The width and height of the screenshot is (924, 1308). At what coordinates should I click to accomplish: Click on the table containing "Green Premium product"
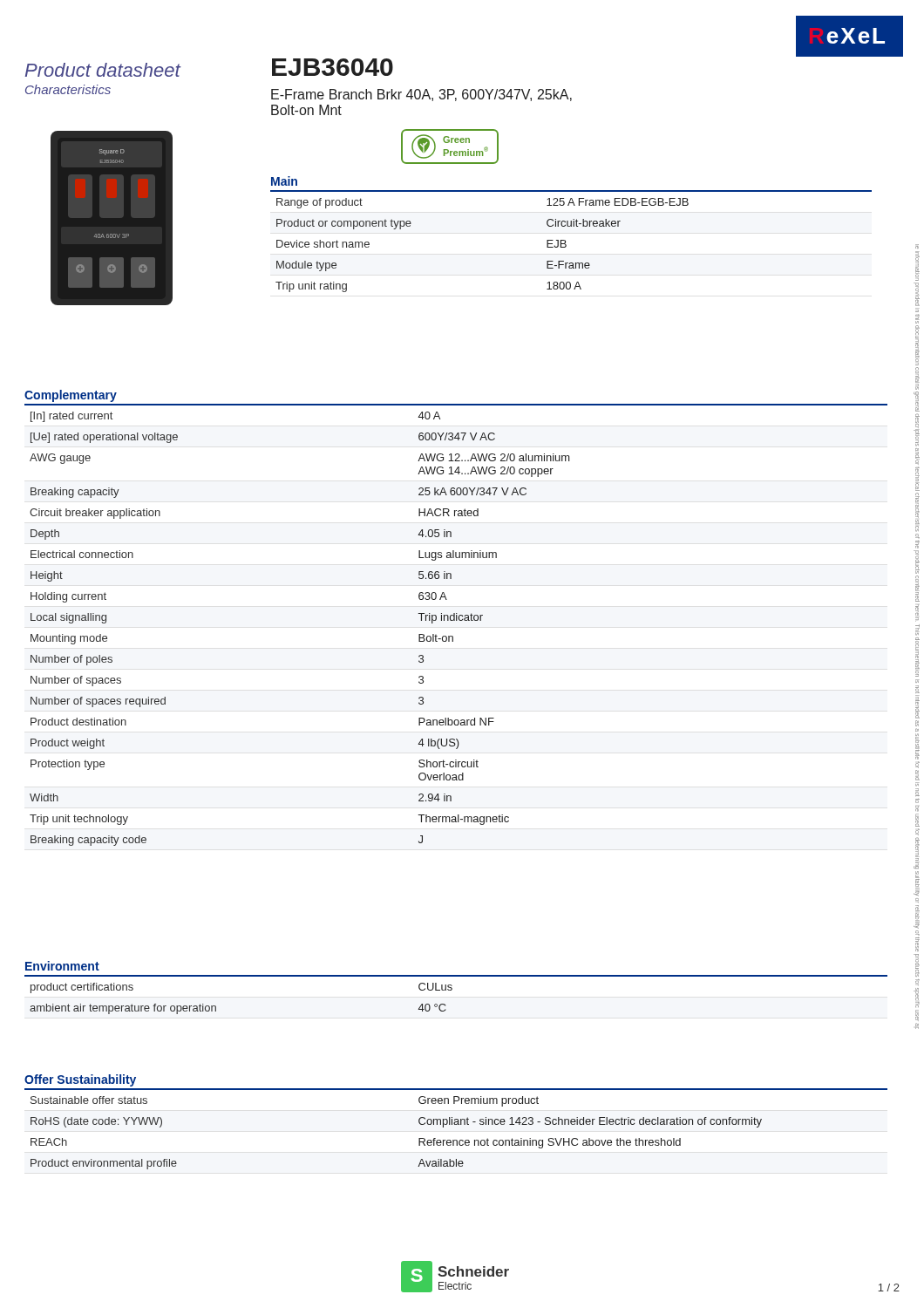tap(456, 1132)
